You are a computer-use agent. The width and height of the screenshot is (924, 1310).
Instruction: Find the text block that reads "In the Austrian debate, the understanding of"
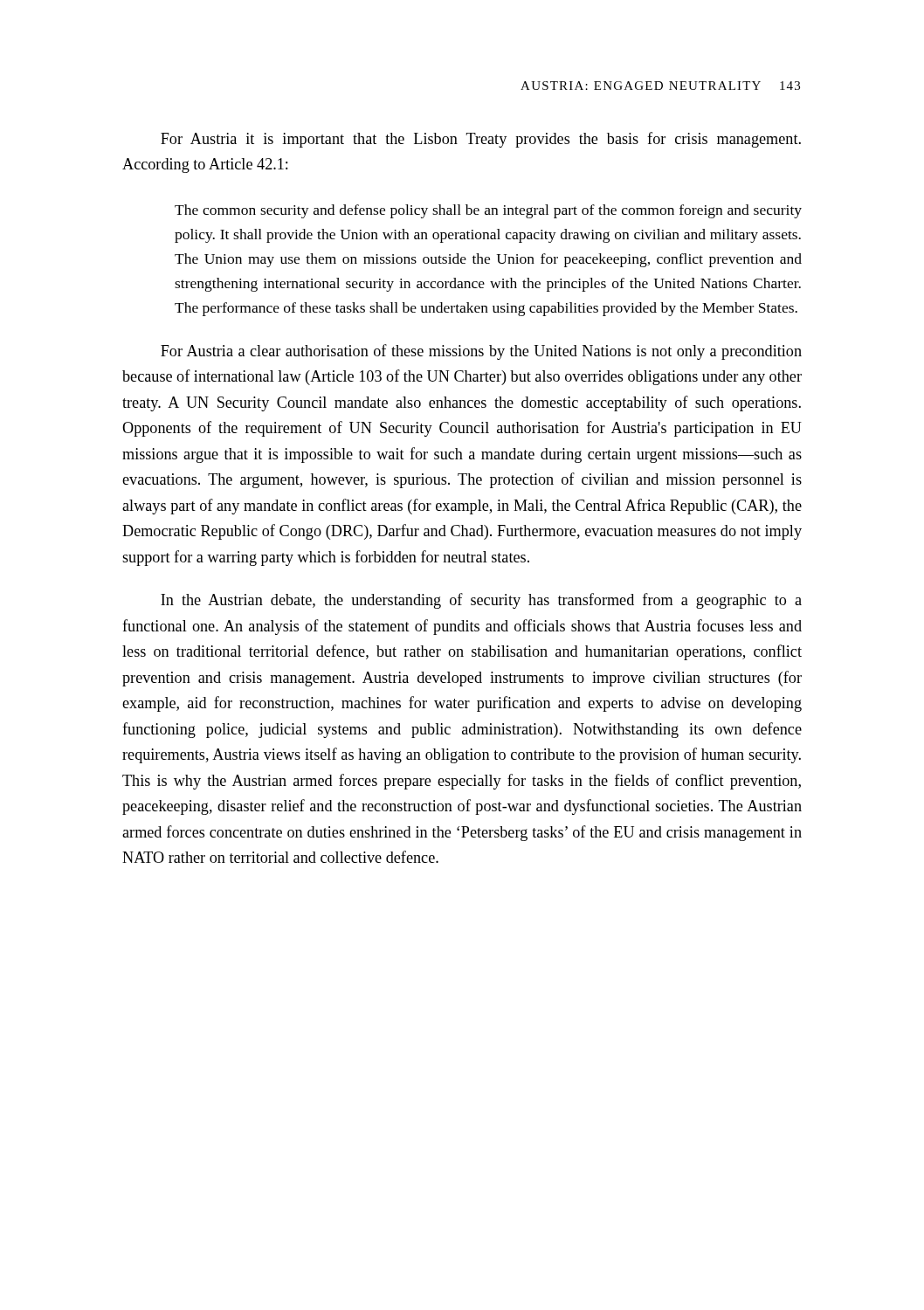pos(462,729)
